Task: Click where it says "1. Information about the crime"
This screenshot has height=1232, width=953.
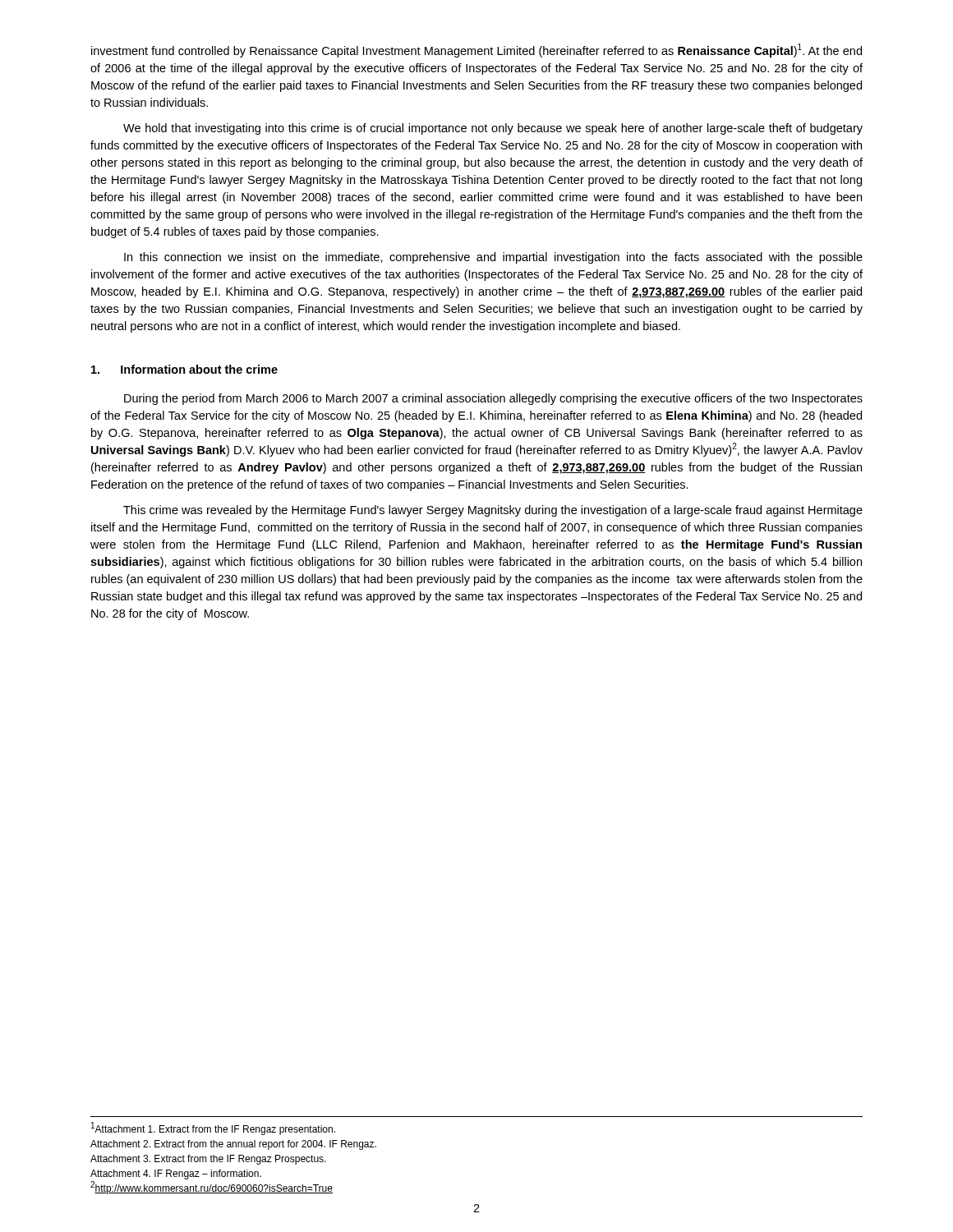Action: pyautogui.click(x=184, y=369)
